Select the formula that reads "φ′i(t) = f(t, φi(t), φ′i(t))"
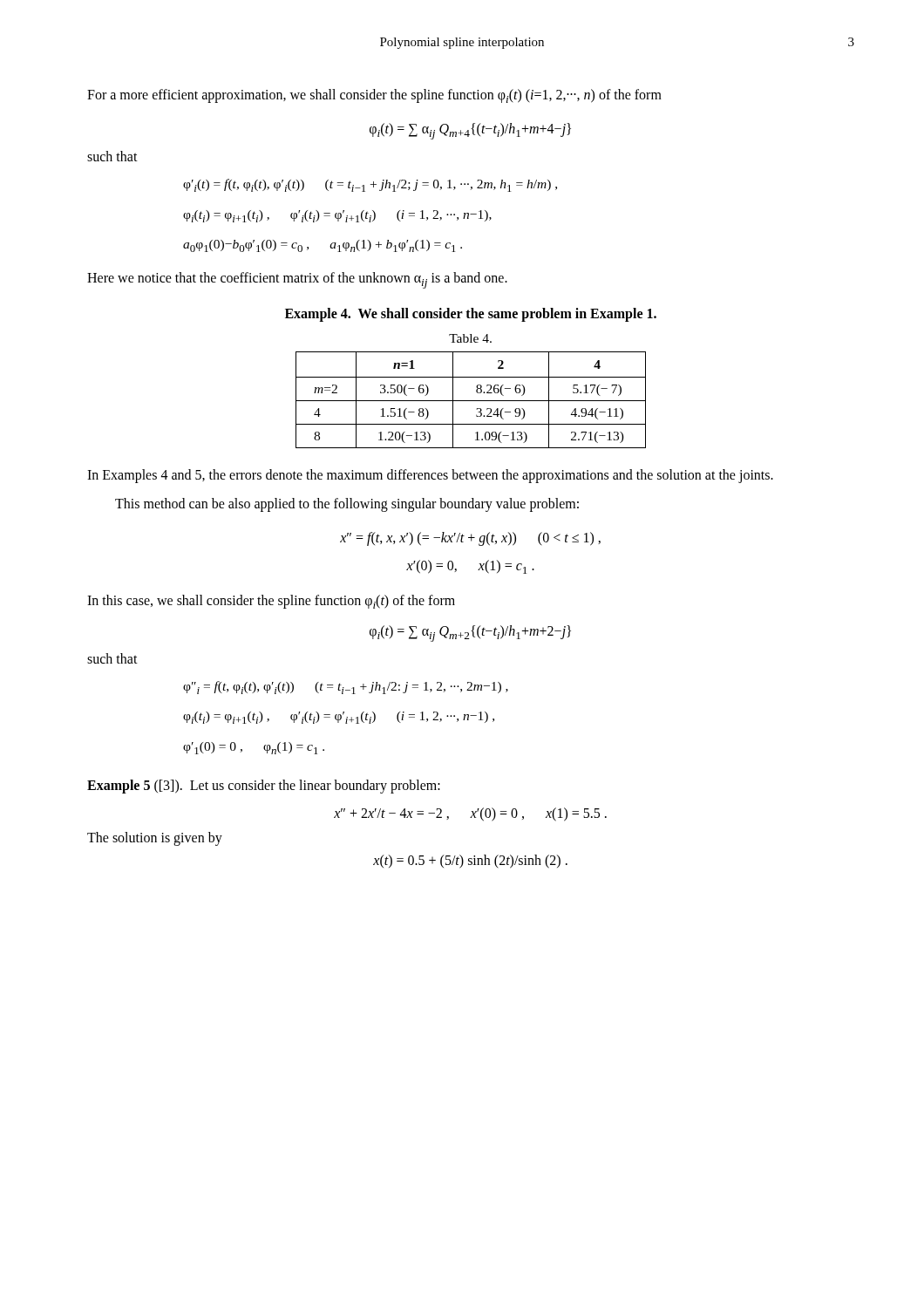Screen dimensions: 1308x924 [x=370, y=185]
